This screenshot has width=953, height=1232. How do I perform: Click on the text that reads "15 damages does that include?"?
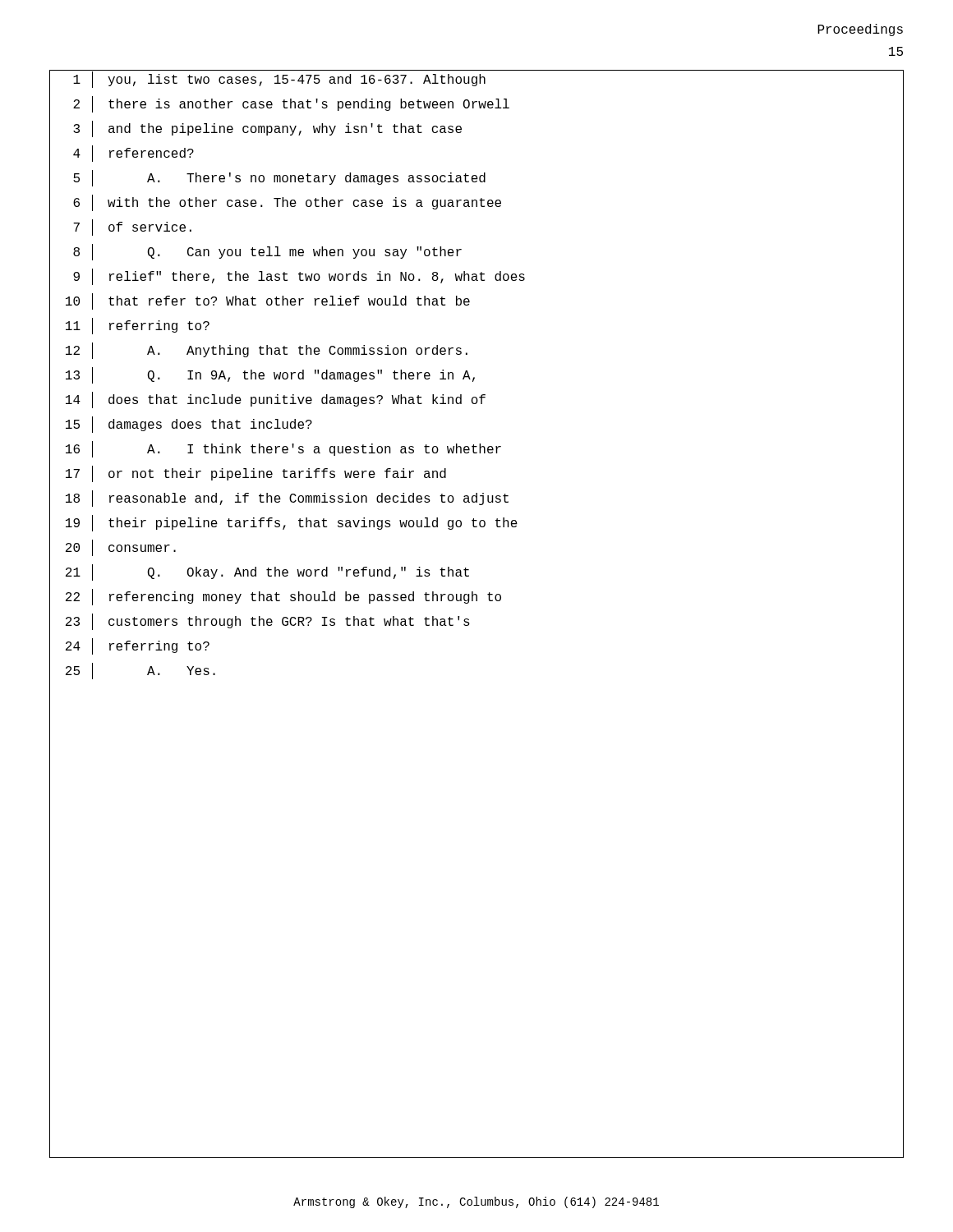pyautogui.click(x=189, y=425)
